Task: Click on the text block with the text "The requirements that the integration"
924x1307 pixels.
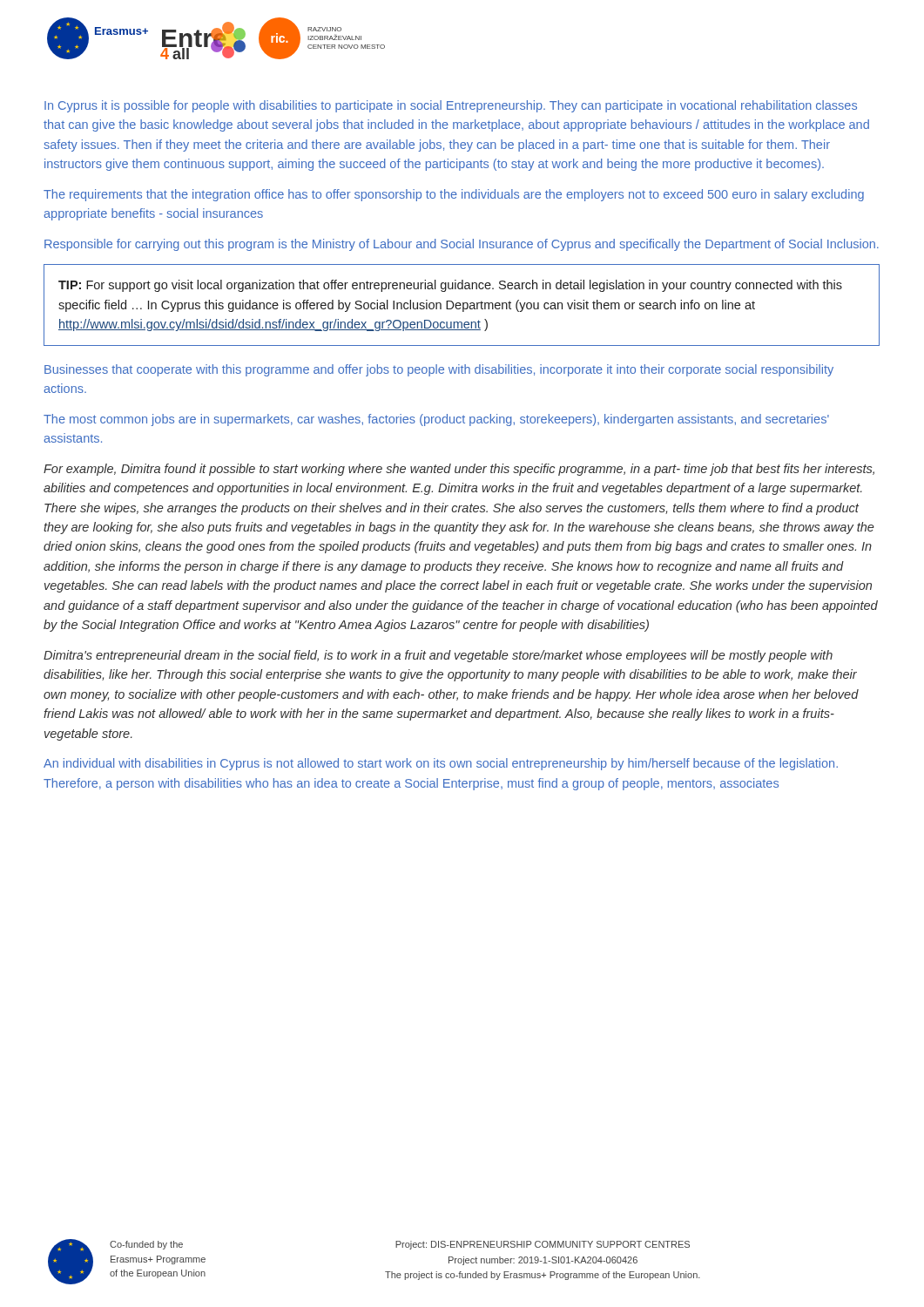Action: (x=462, y=204)
